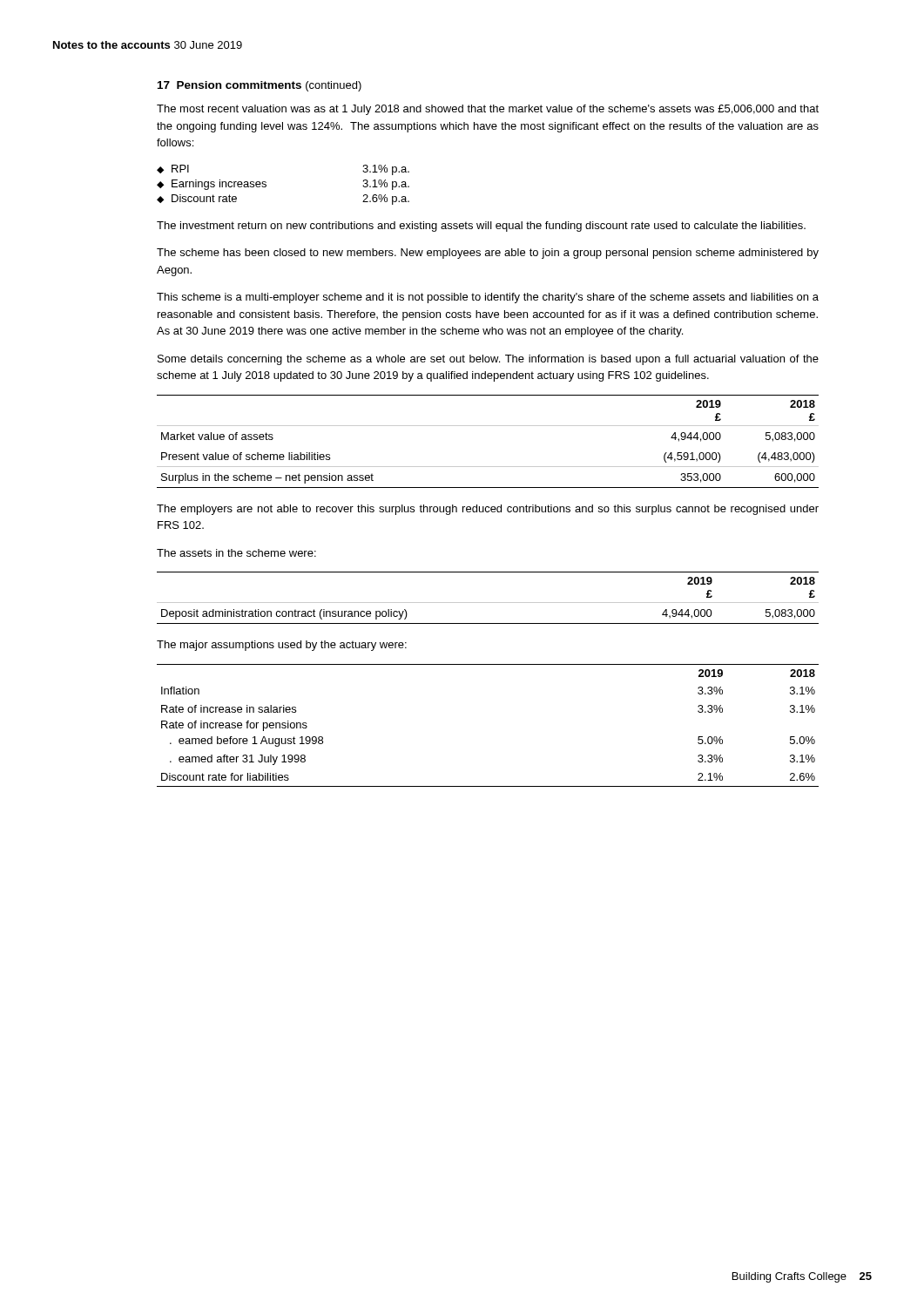
Task: Select the section header containing "17 Pension commitments (continued)"
Action: point(259,85)
